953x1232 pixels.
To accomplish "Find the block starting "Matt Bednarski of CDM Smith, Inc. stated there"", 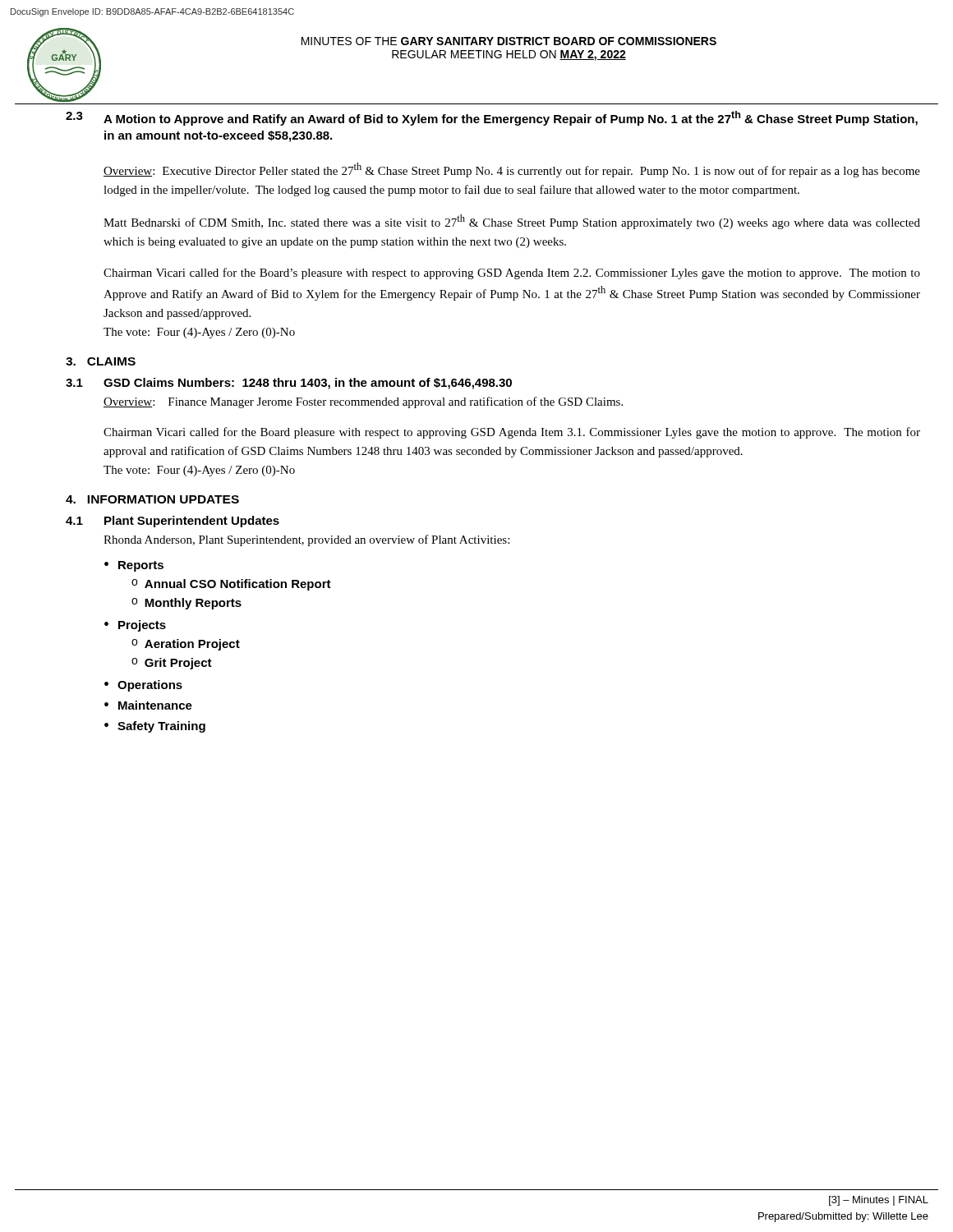I will (512, 231).
